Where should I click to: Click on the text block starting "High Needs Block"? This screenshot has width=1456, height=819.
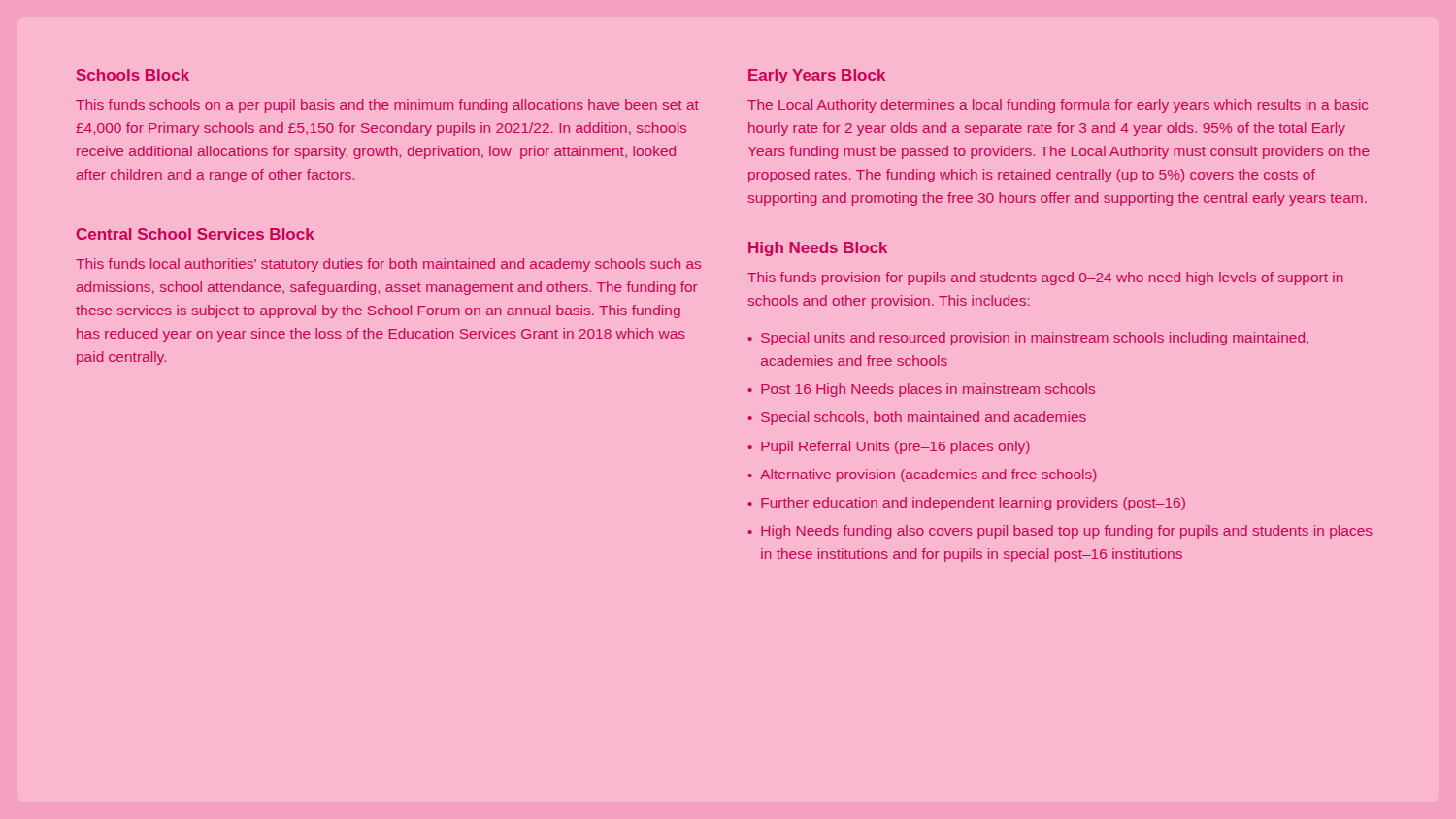pyautogui.click(x=818, y=248)
